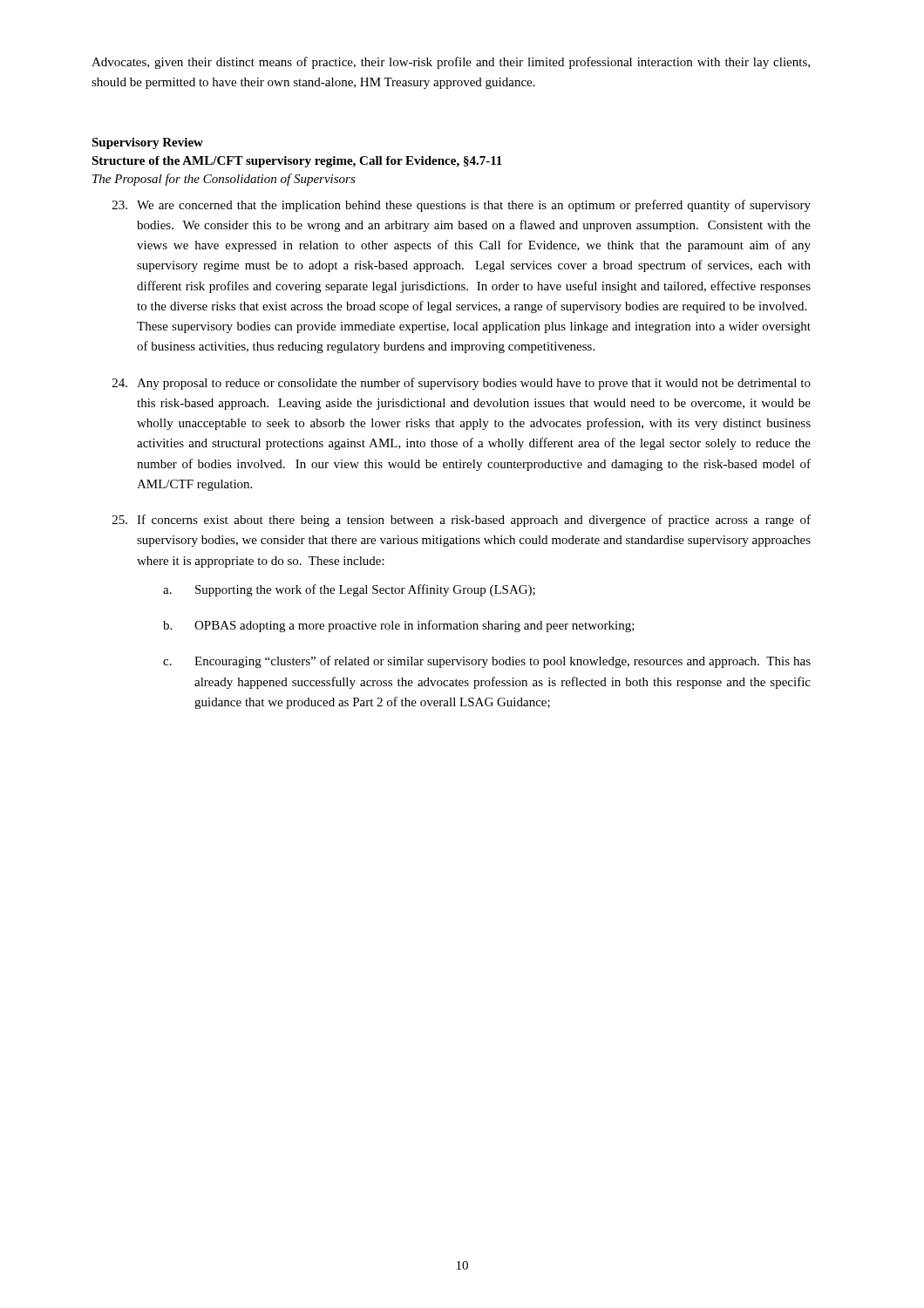The width and height of the screenshot is (924, 1308).
Task: Find the section header that says "The Proposal for the Consolidation of Supervisors"
Action: [x=224, y=178]
